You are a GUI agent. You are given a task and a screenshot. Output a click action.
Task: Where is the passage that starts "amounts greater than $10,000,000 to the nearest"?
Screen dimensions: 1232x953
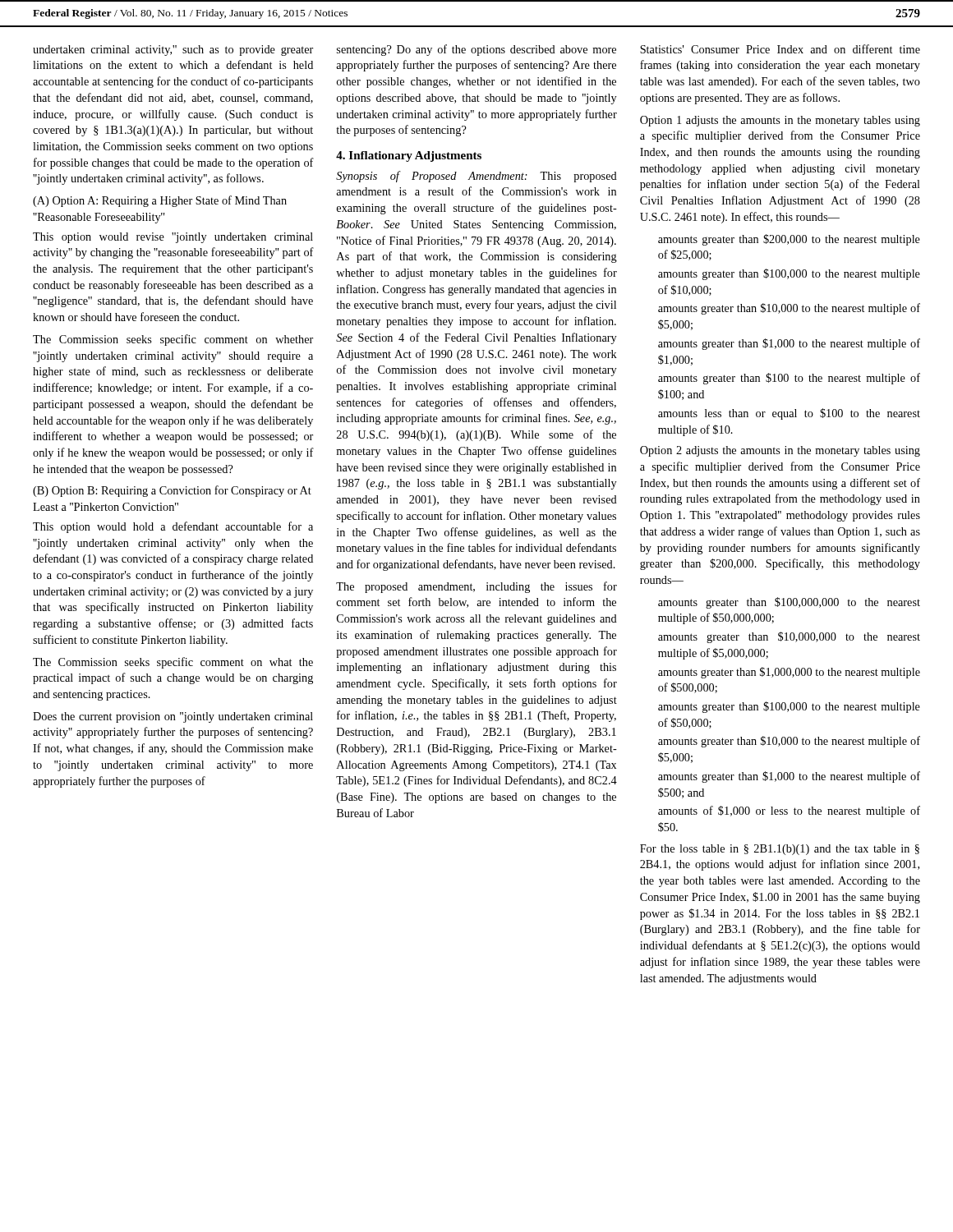[789, 645]
